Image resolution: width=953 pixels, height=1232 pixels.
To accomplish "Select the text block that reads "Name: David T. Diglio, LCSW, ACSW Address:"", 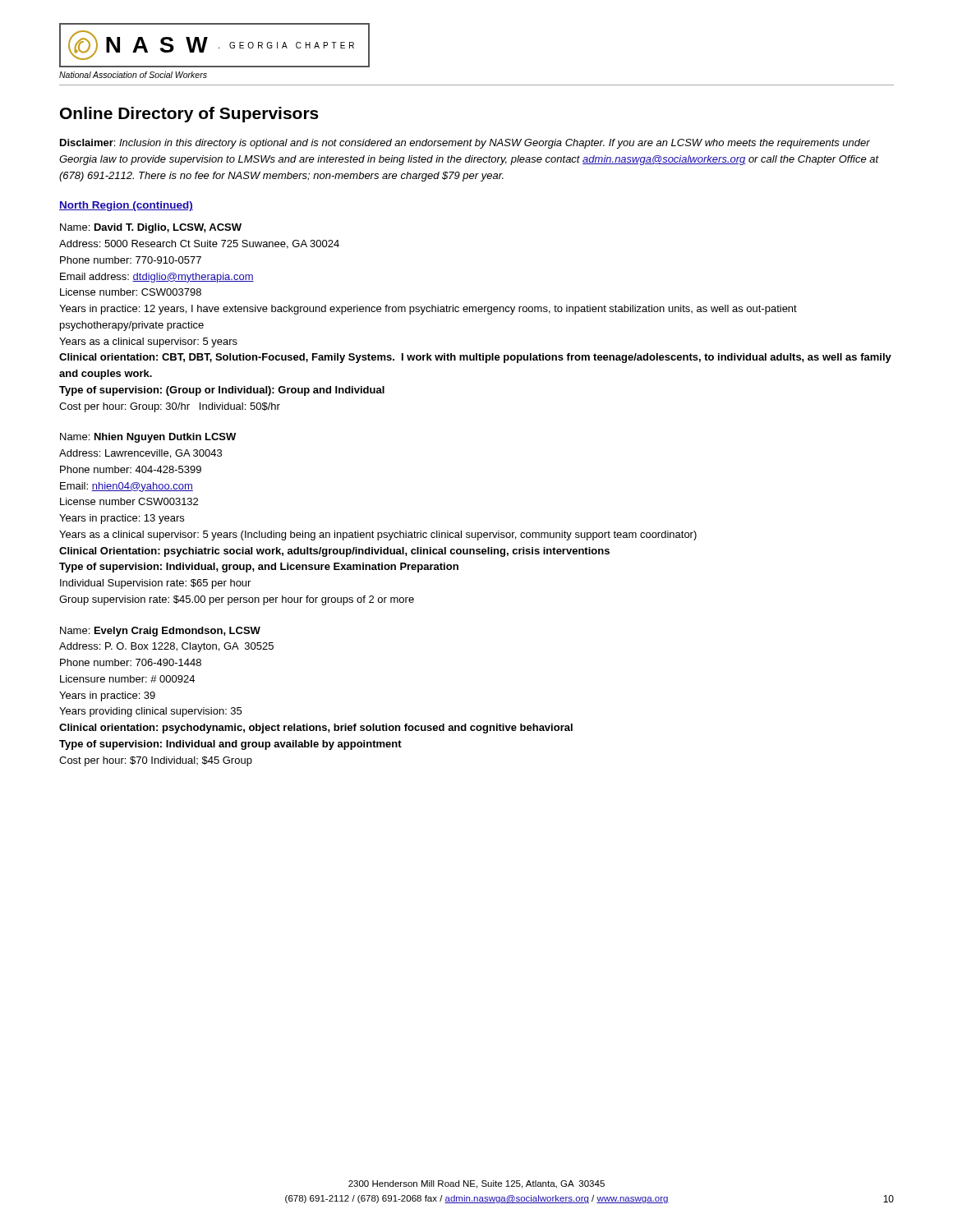I will (x=476, y=317).
